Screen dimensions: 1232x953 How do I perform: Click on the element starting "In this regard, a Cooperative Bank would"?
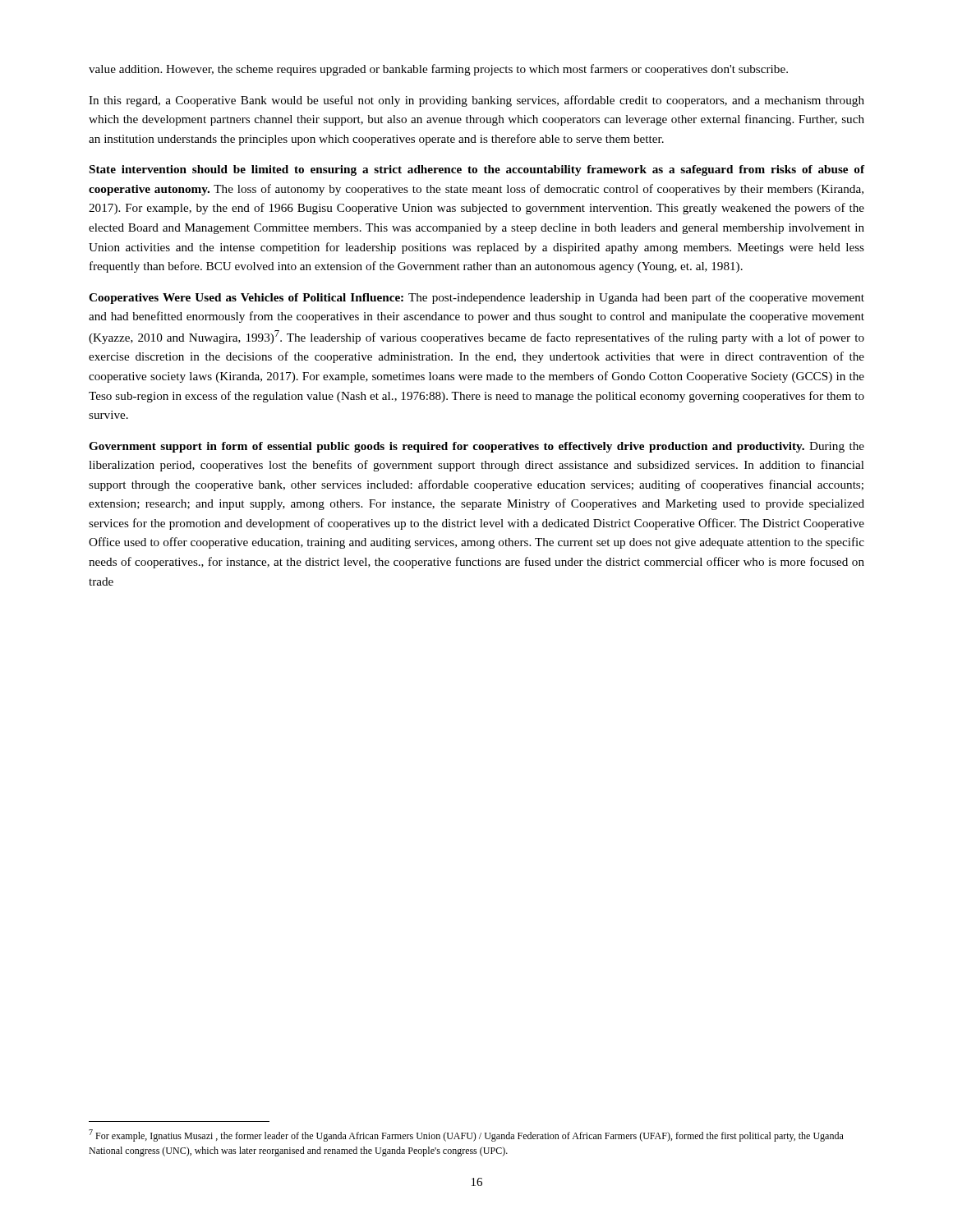point(476,119)
